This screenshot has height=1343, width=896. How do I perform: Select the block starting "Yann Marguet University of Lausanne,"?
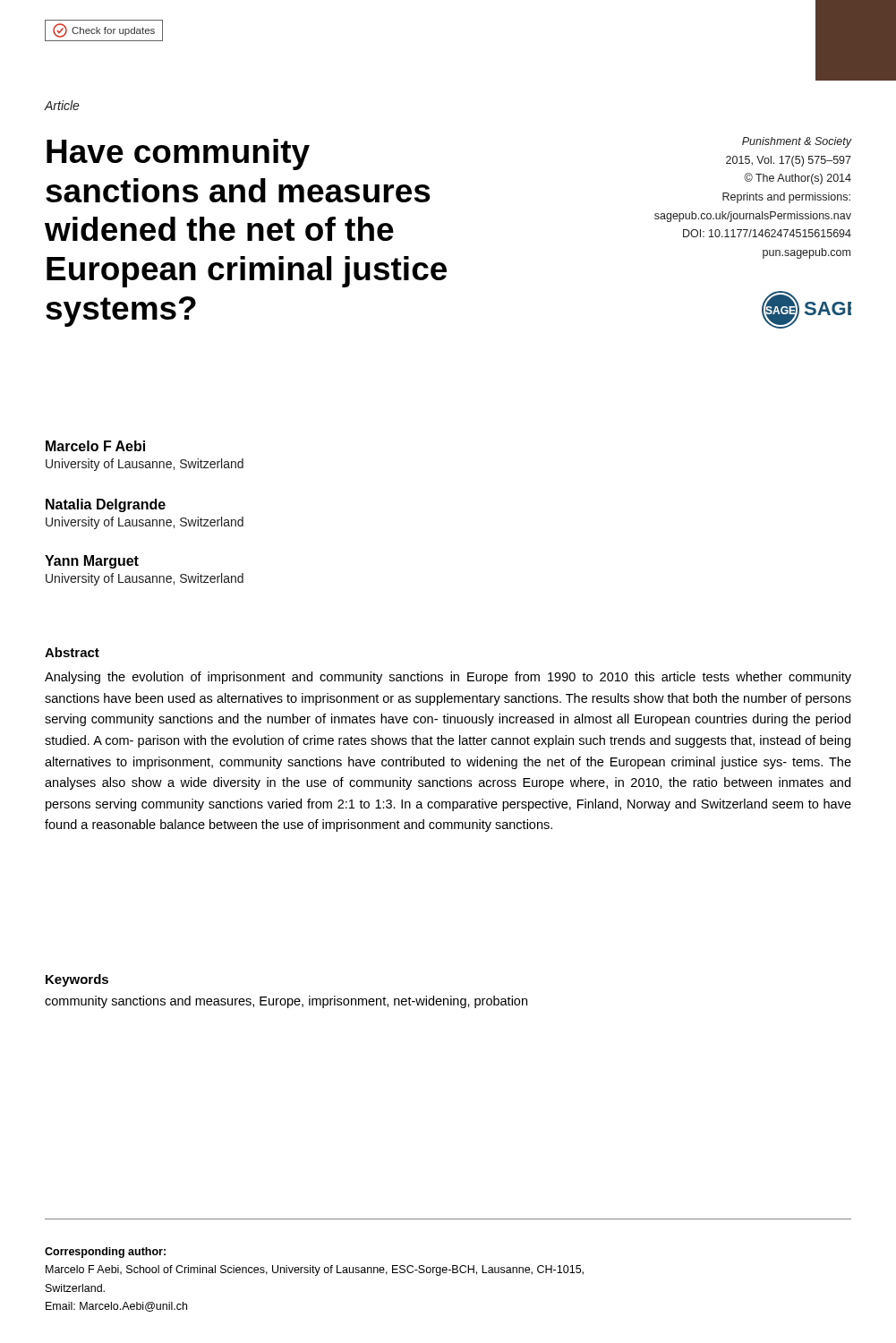[144, 569]
